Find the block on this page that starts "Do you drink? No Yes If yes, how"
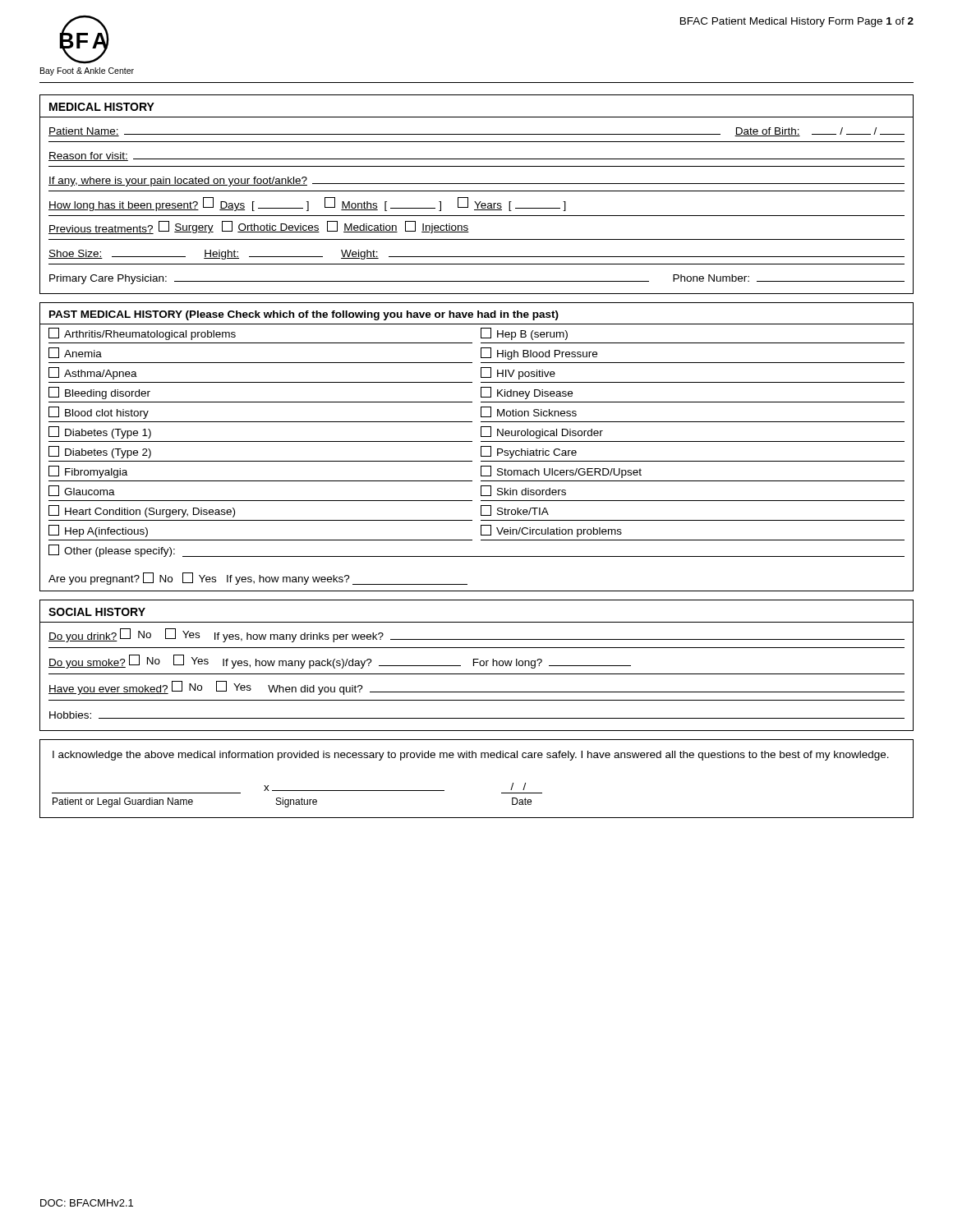 click(476, 635)
